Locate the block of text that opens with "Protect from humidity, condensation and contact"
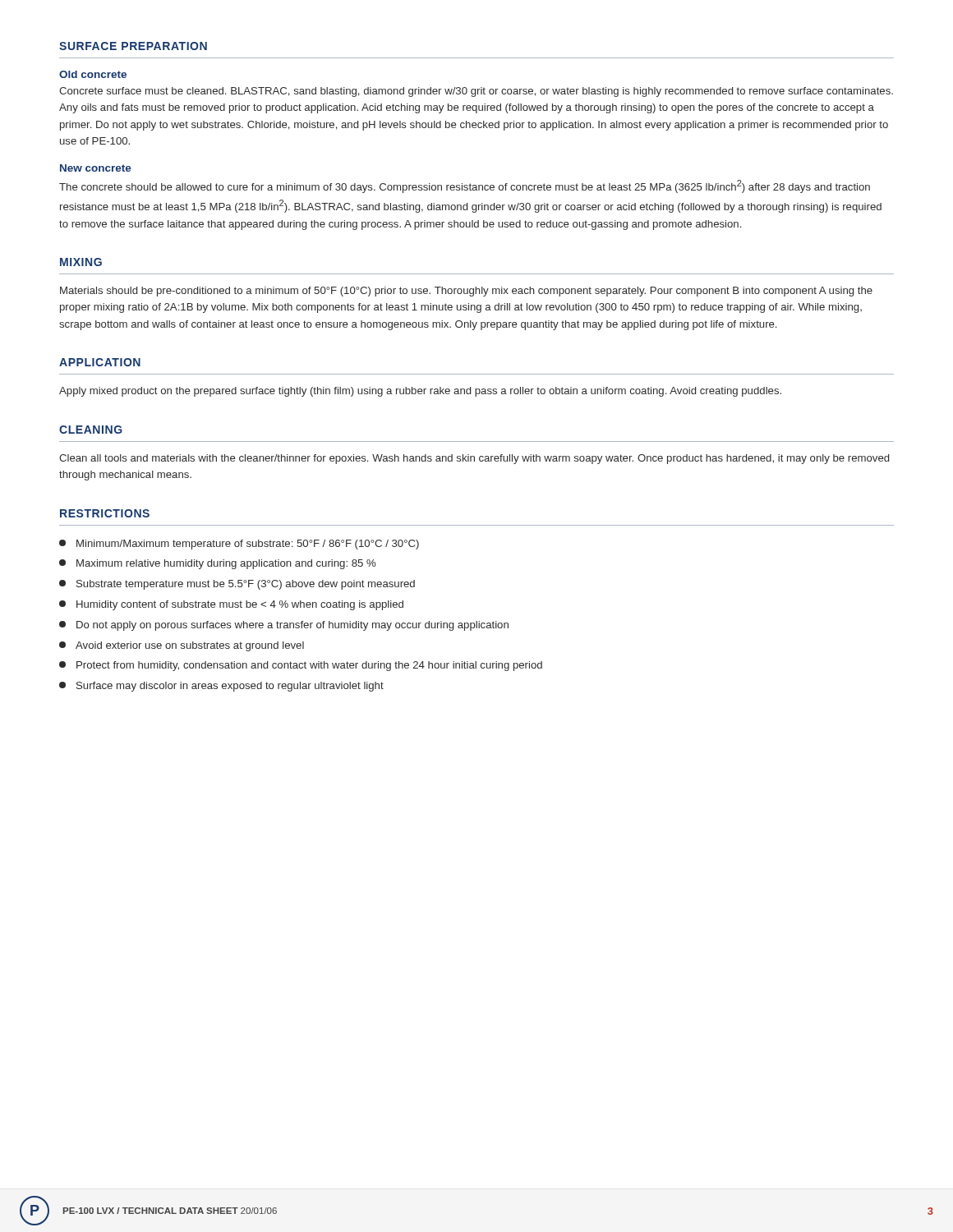This screenshot has width=953, height=1232. 301,666
